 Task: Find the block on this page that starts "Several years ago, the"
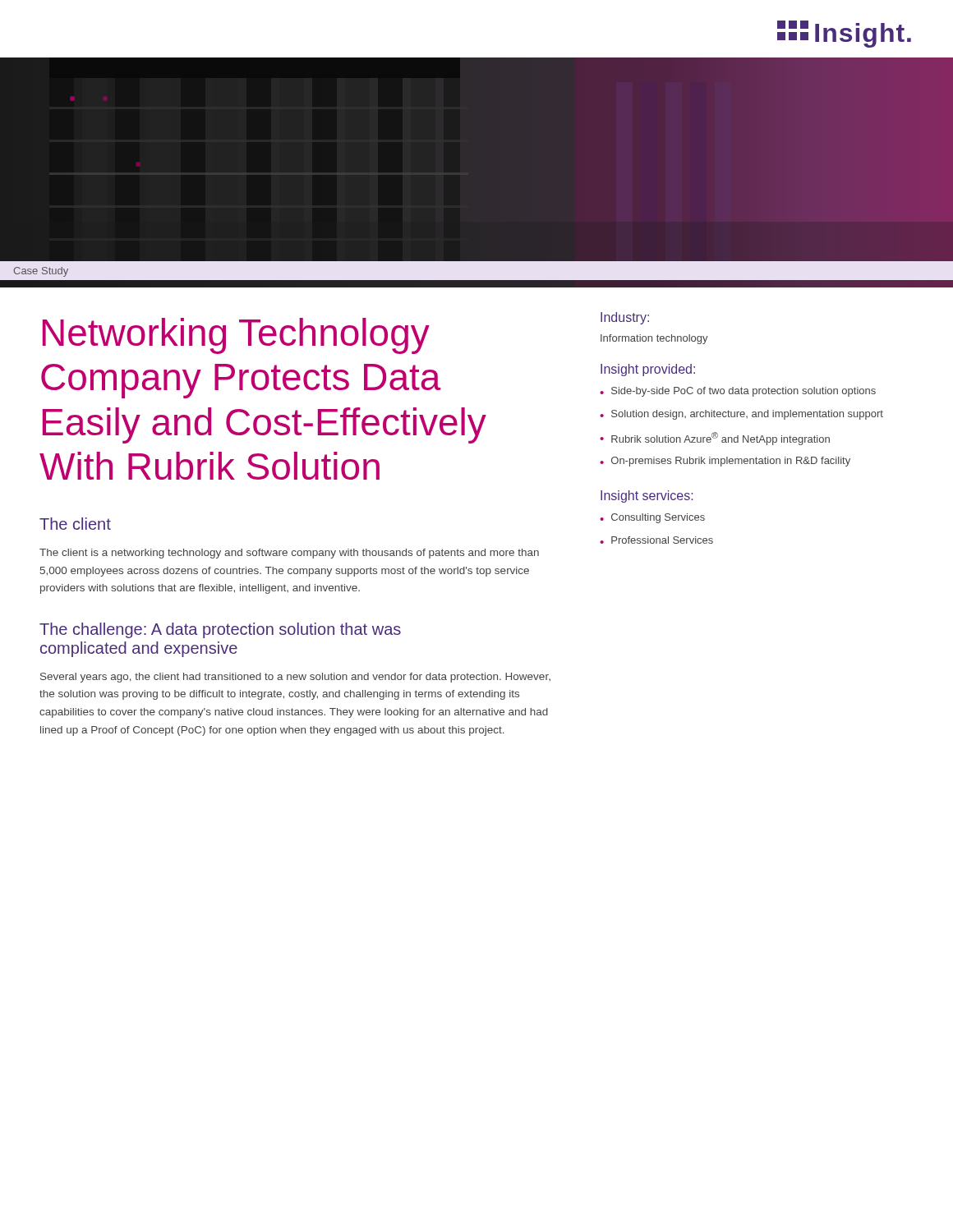295,703
